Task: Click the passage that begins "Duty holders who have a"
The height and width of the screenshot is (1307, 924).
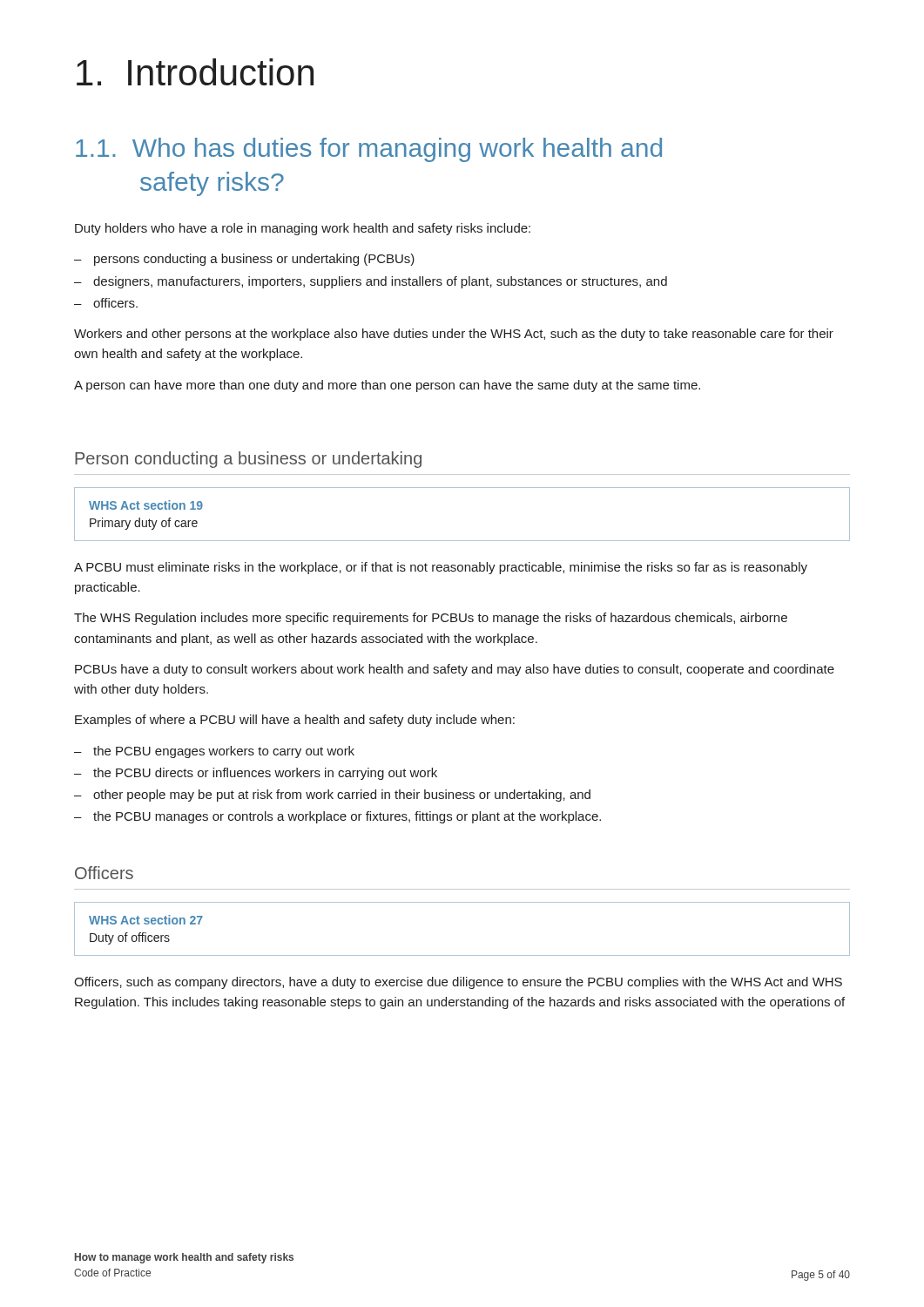Action: 462,228
